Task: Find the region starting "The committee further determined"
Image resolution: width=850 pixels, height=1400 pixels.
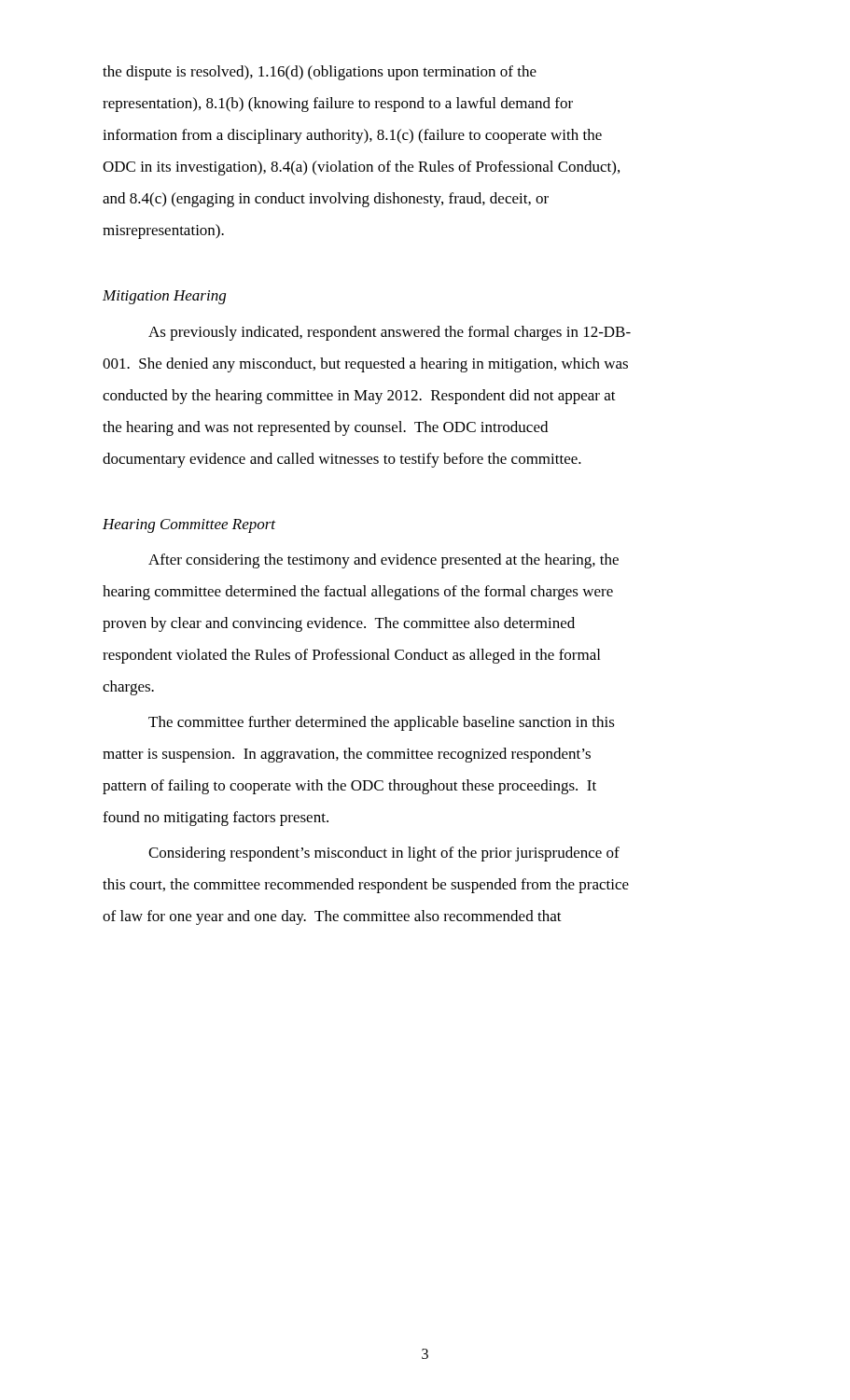Action: 425,770
